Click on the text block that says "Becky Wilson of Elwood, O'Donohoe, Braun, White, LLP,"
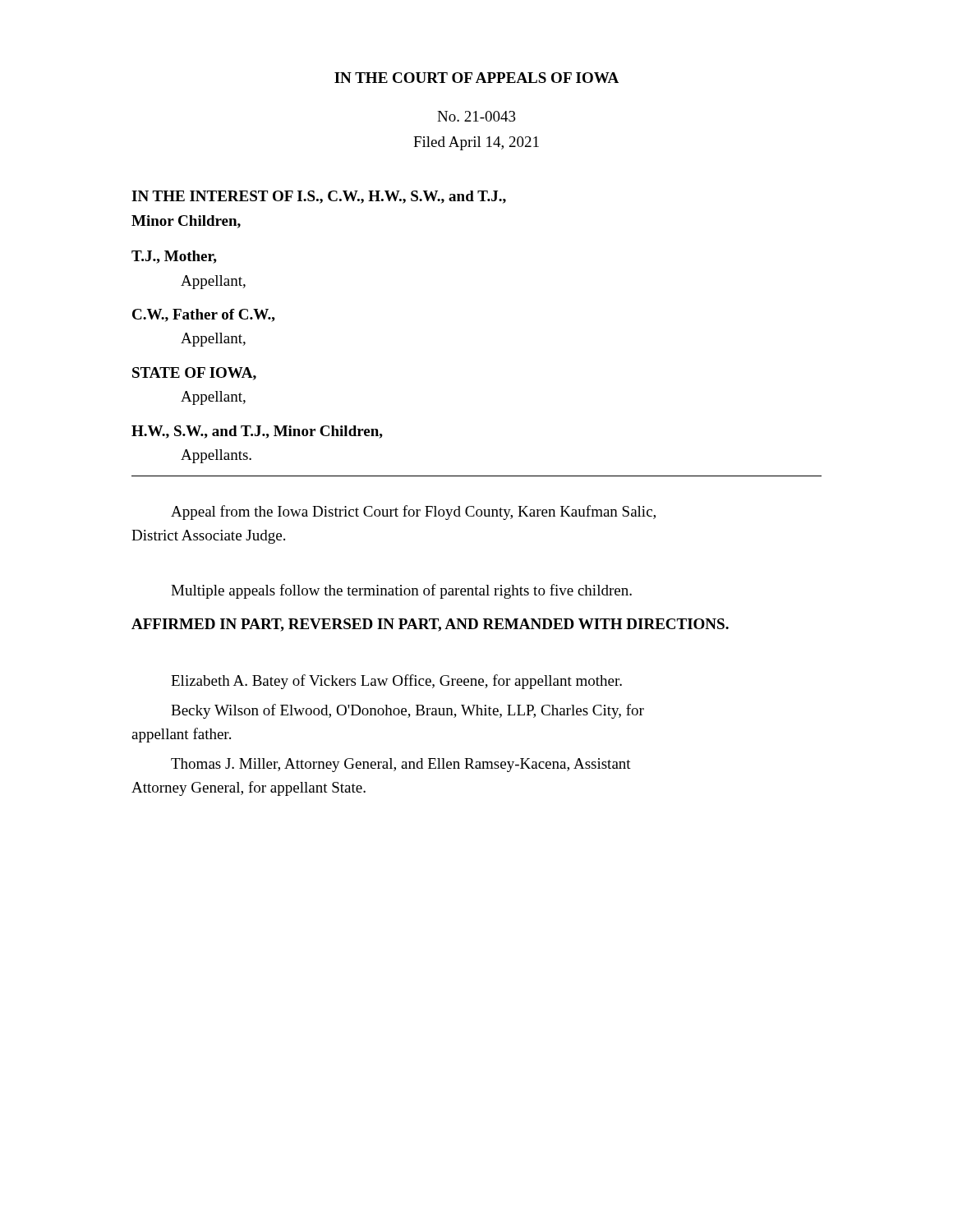The width and height of the screenshot is (953, 1232). 407,710
